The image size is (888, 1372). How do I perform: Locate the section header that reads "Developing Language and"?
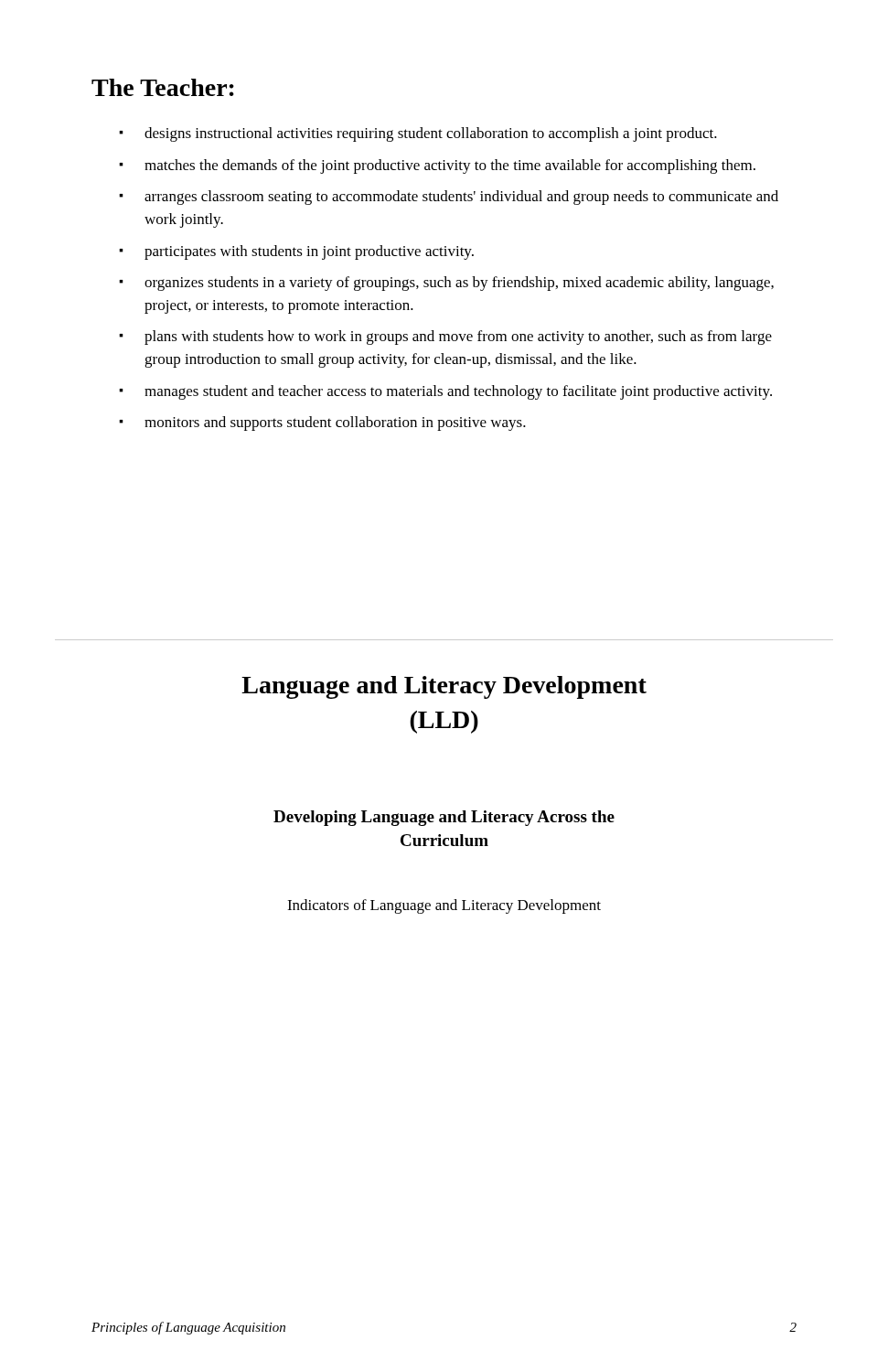pos(444,828)
